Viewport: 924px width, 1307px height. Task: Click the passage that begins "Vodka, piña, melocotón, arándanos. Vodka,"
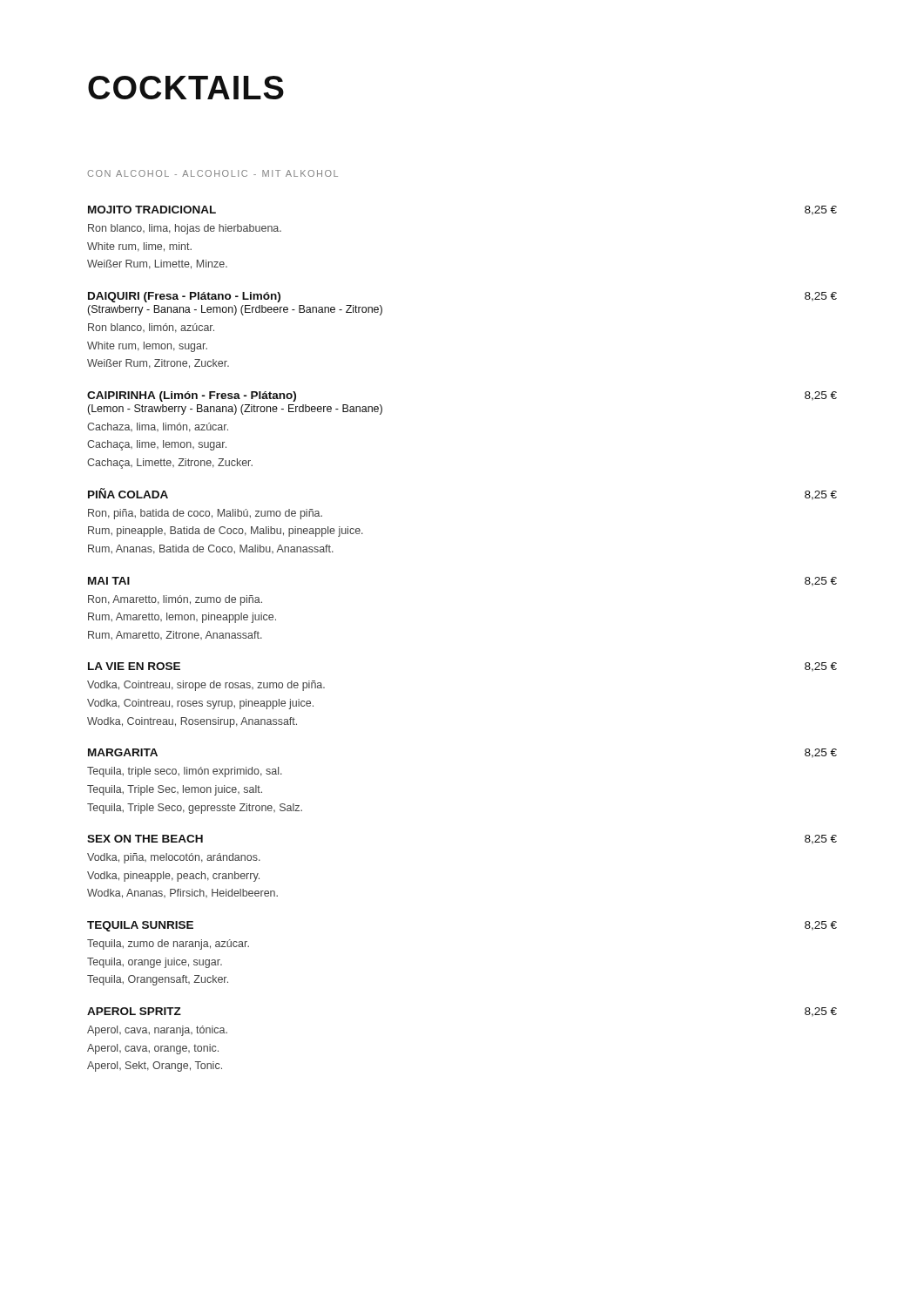174,858
